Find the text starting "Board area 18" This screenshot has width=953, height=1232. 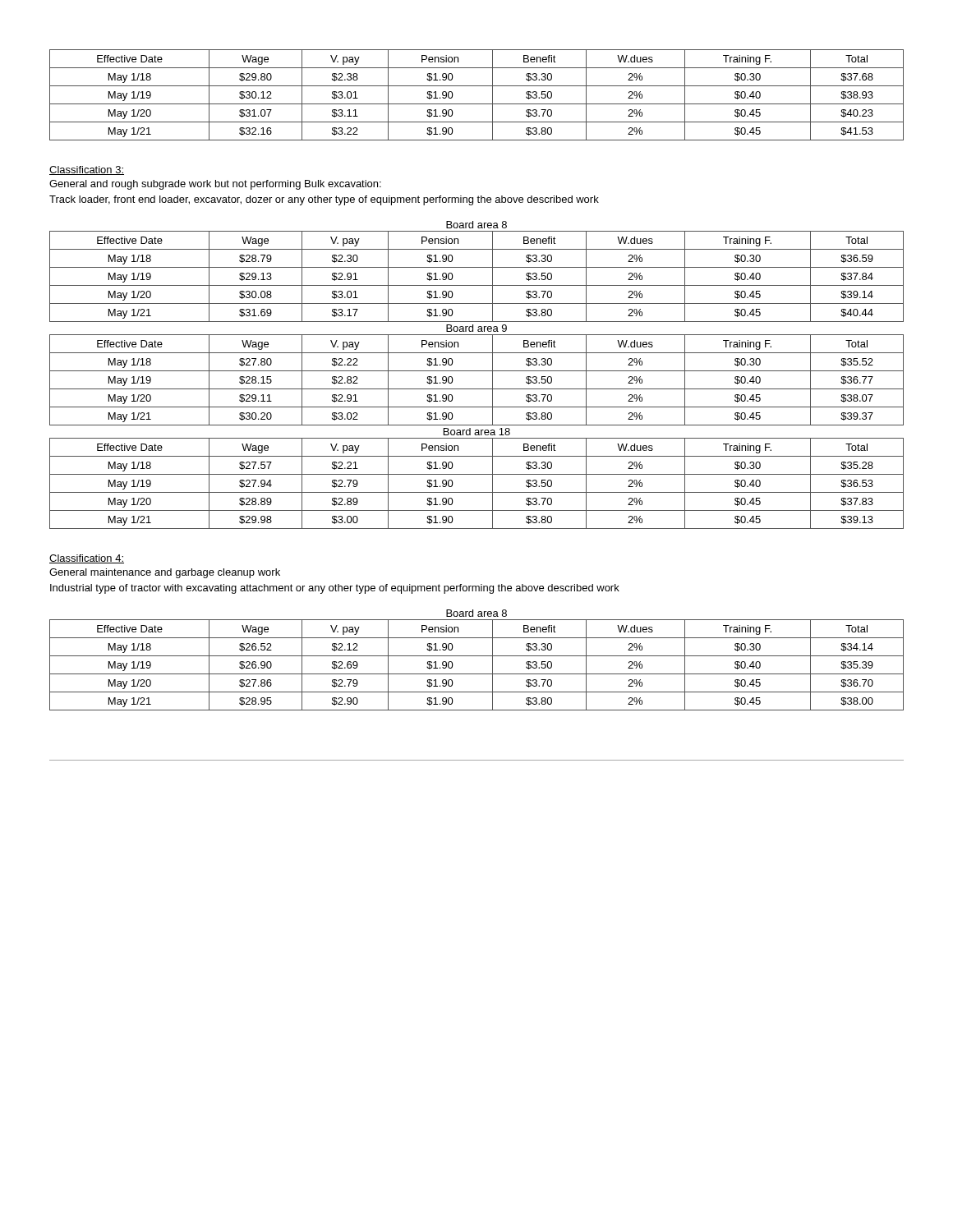(x=476, y=432)
